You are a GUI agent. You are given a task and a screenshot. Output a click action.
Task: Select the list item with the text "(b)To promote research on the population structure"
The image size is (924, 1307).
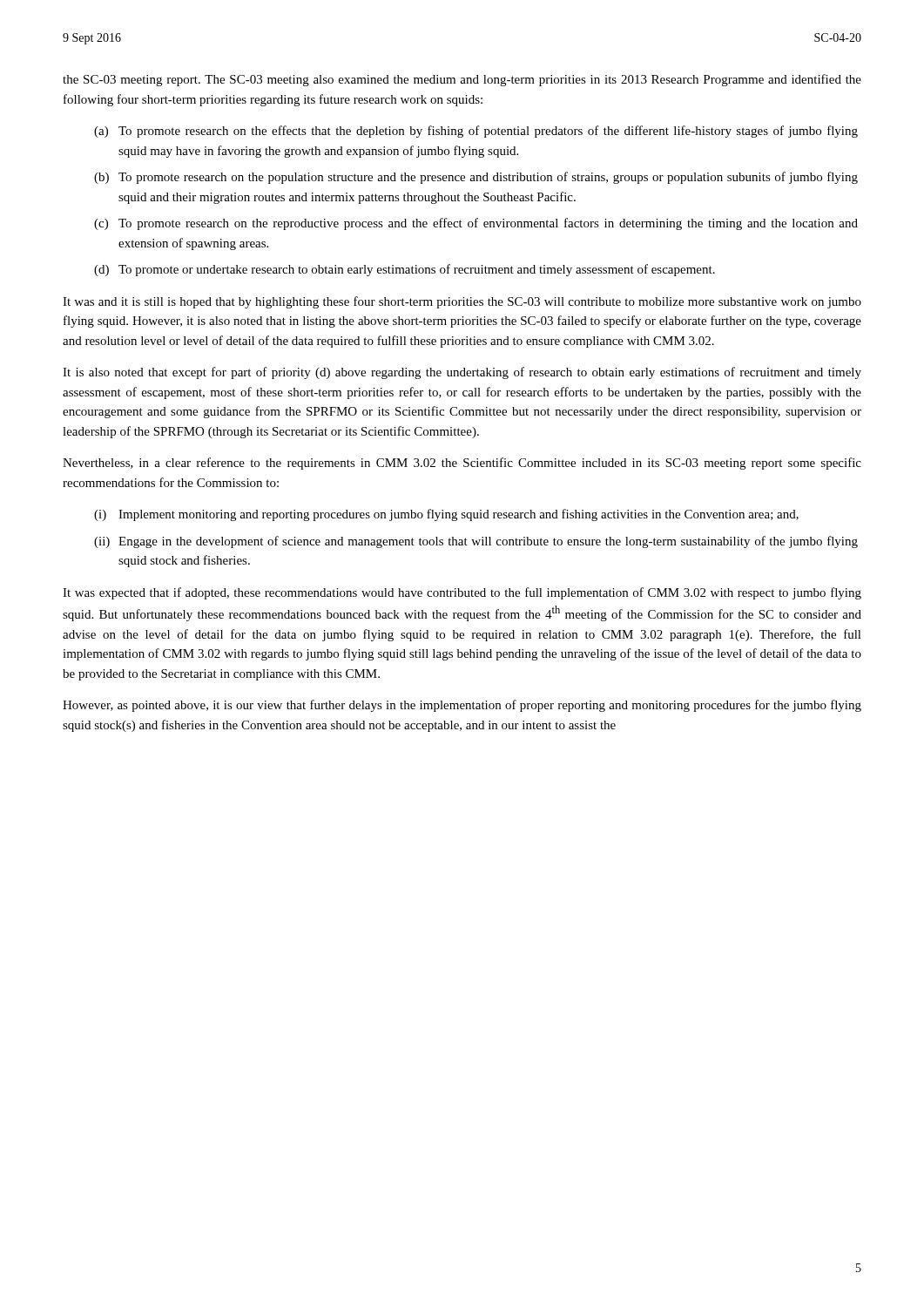pos(478,187)
